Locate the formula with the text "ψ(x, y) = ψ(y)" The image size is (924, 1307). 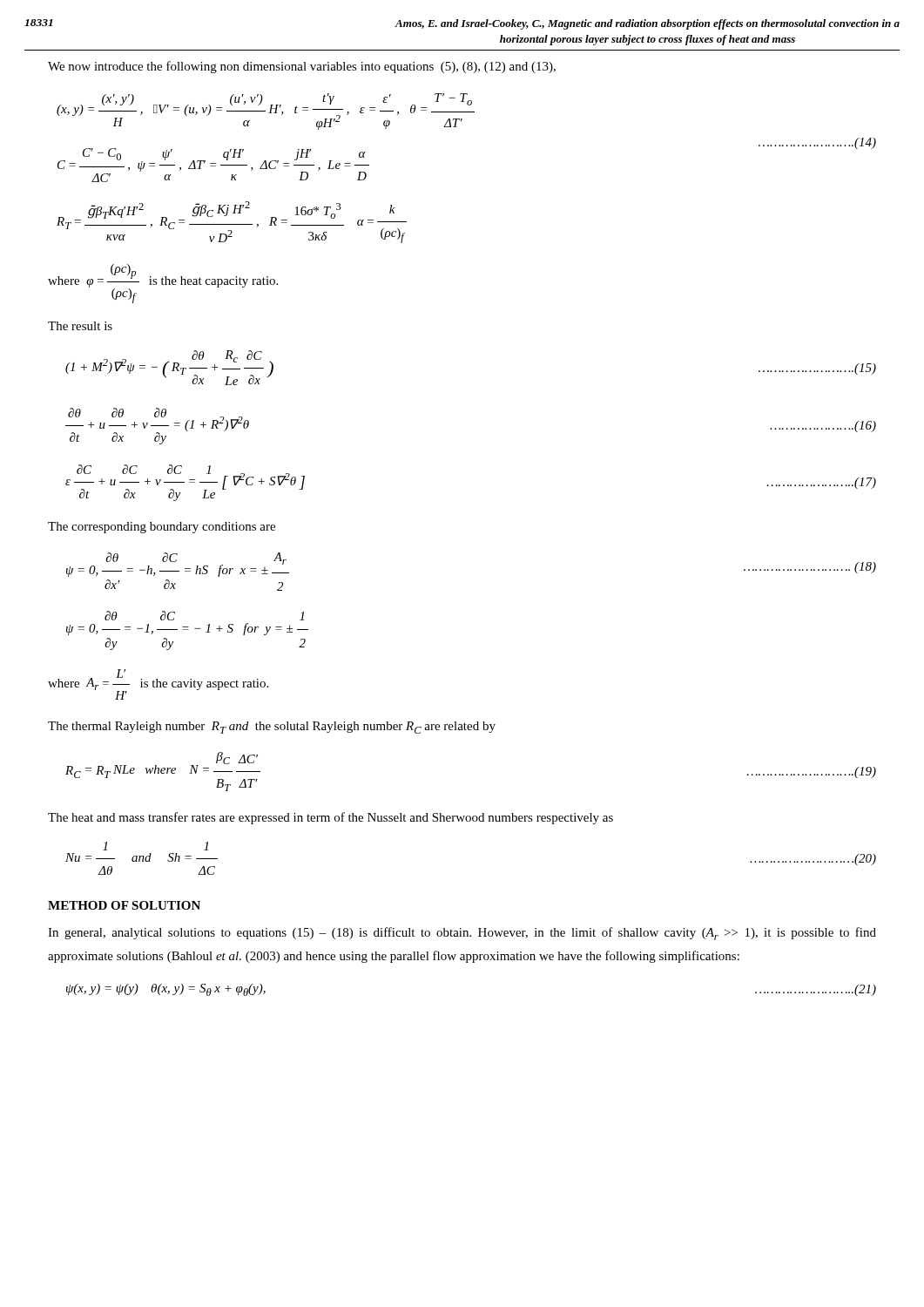point(164,989)
